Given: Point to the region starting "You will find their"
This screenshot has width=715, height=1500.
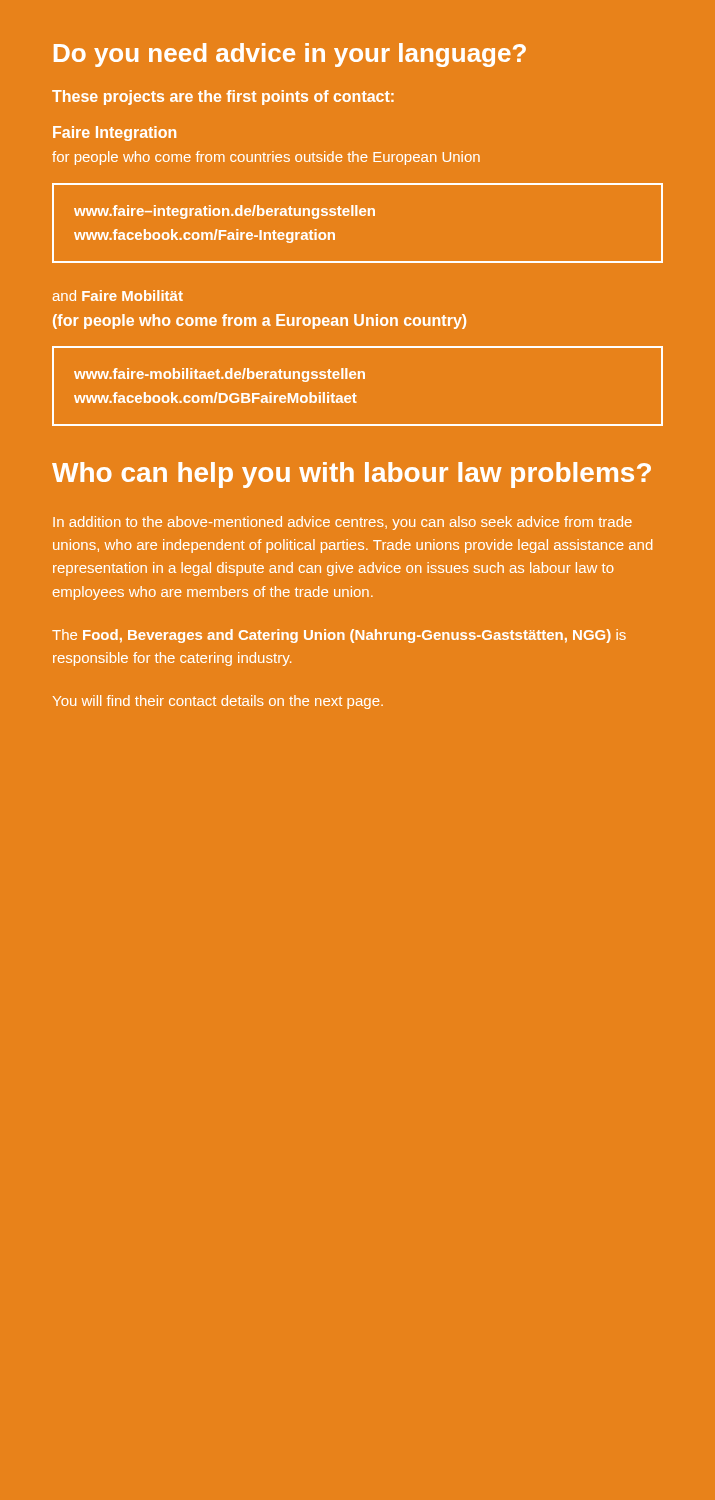Looking at the screenshot, I should pyautogui.click(x=358, y=701).
